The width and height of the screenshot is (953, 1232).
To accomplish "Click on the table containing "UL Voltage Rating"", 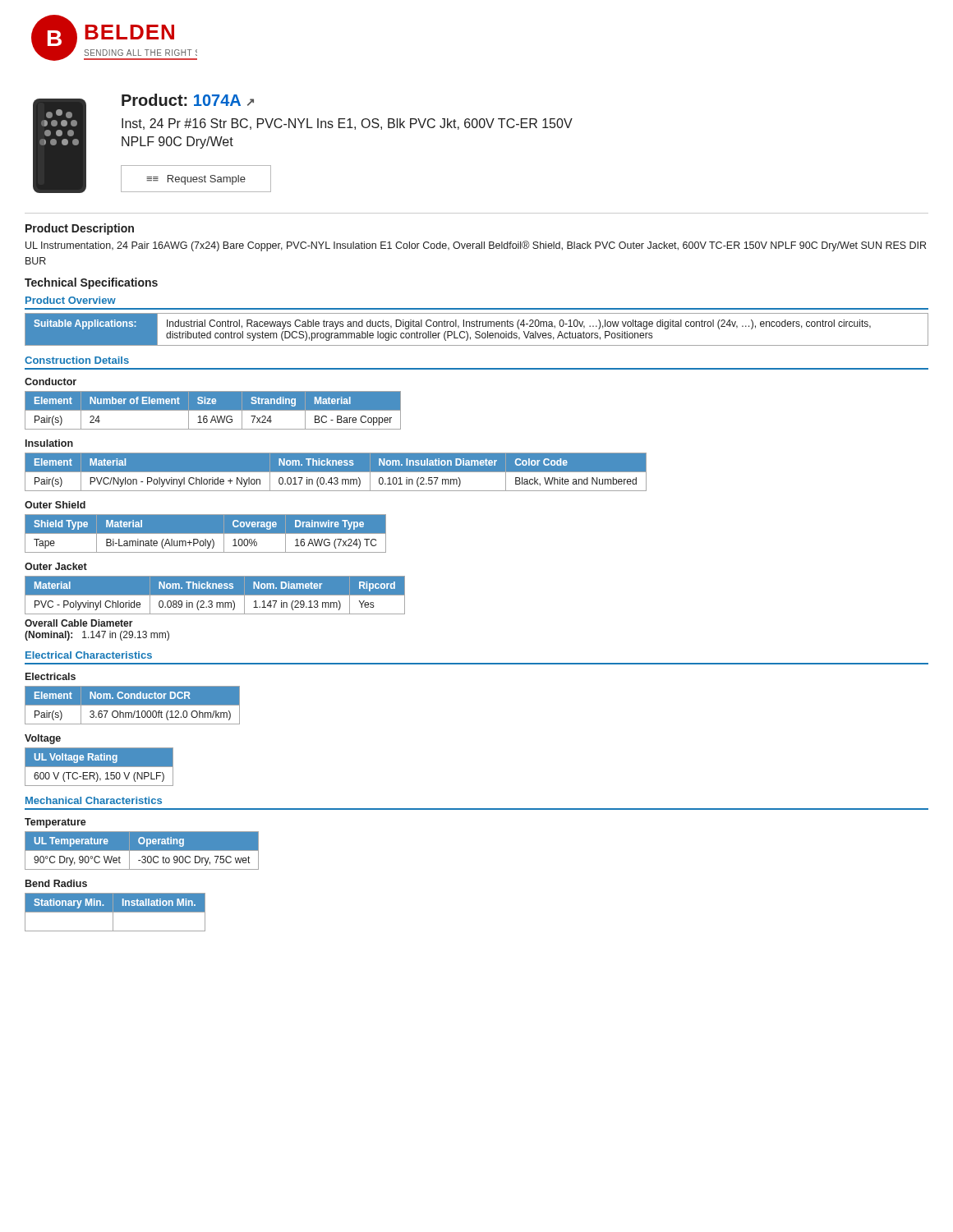I will click(x=476, y=766).
